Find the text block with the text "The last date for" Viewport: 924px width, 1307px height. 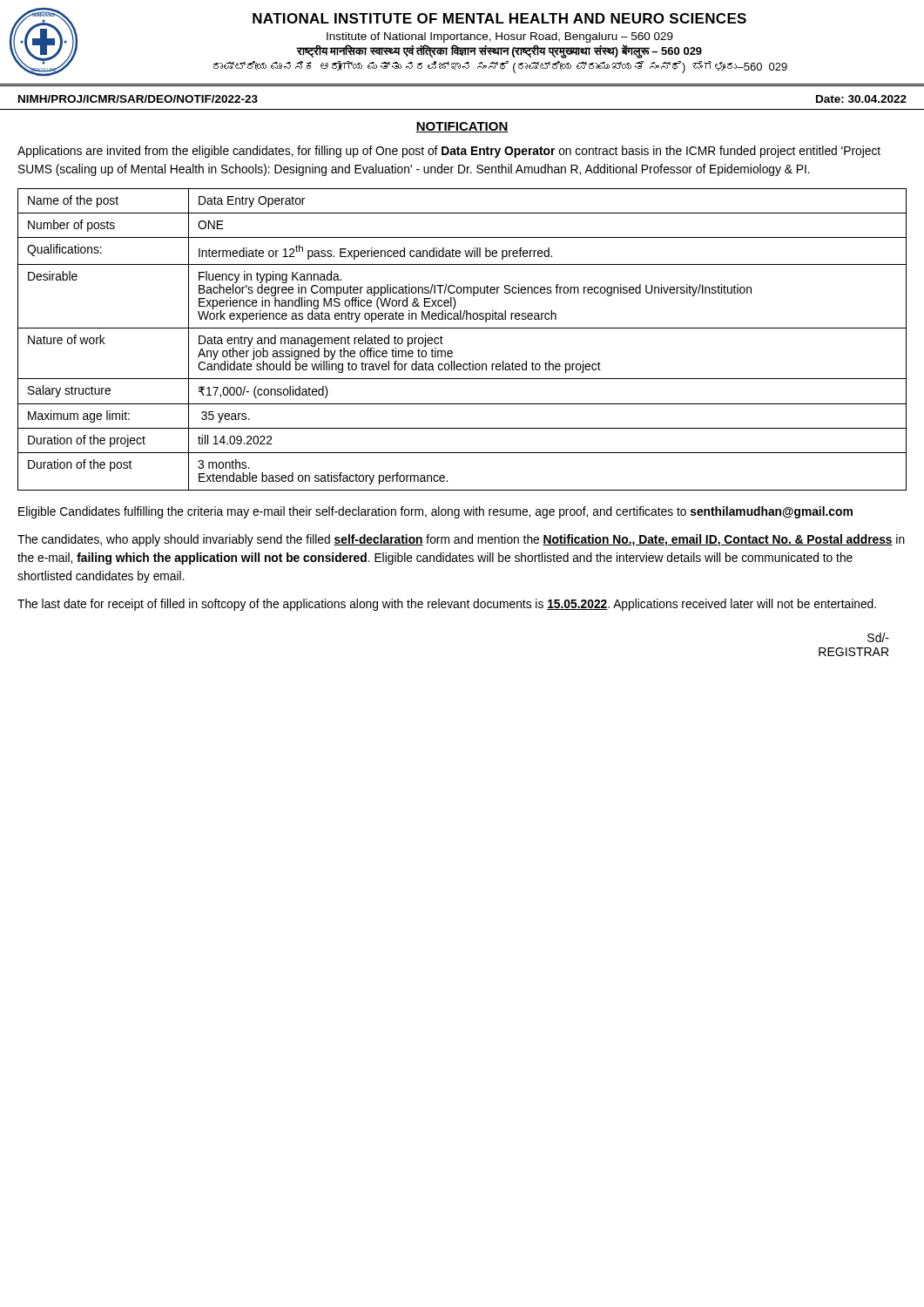pos(462,604)
